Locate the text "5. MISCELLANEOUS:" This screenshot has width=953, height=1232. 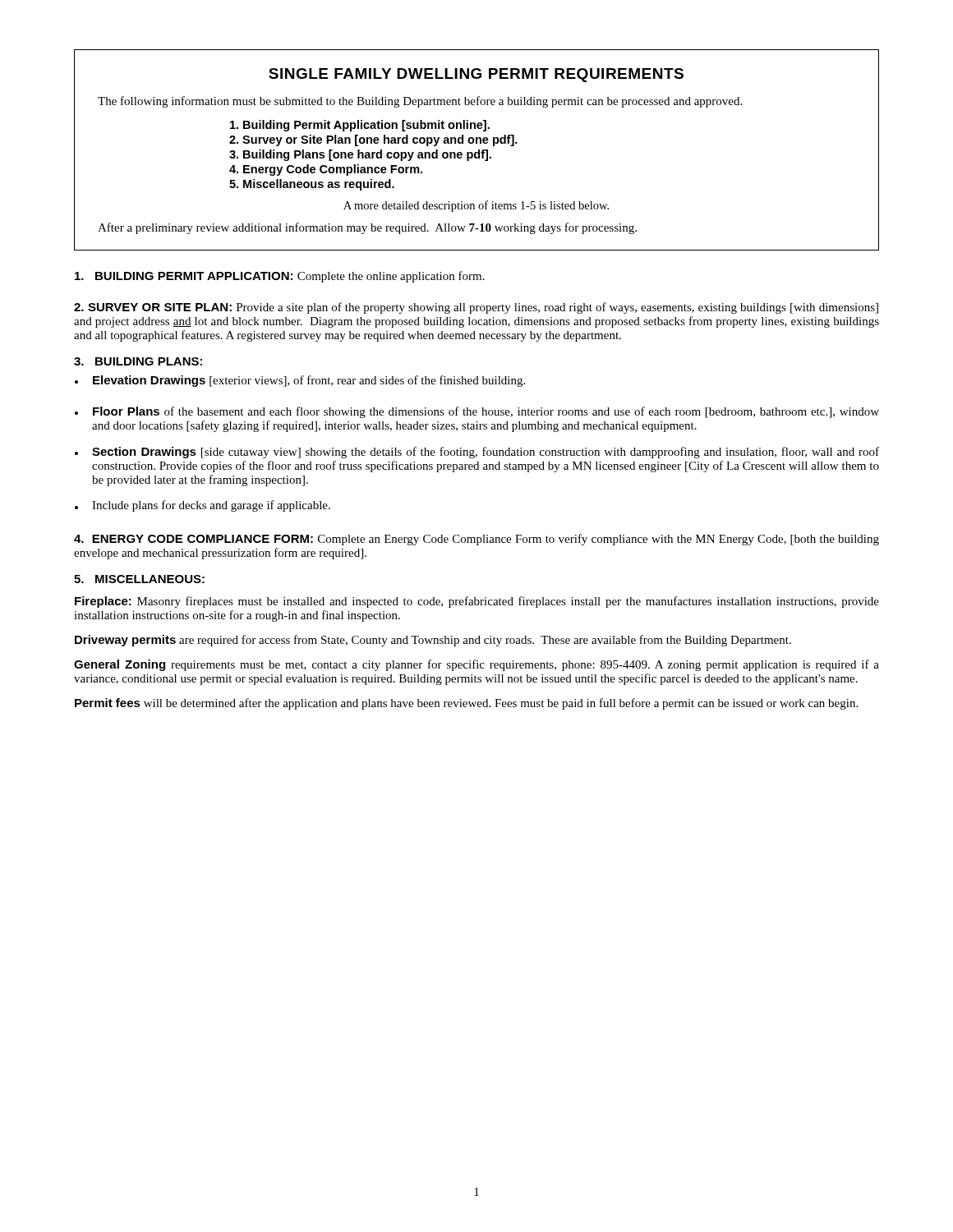tap(140, 578)
